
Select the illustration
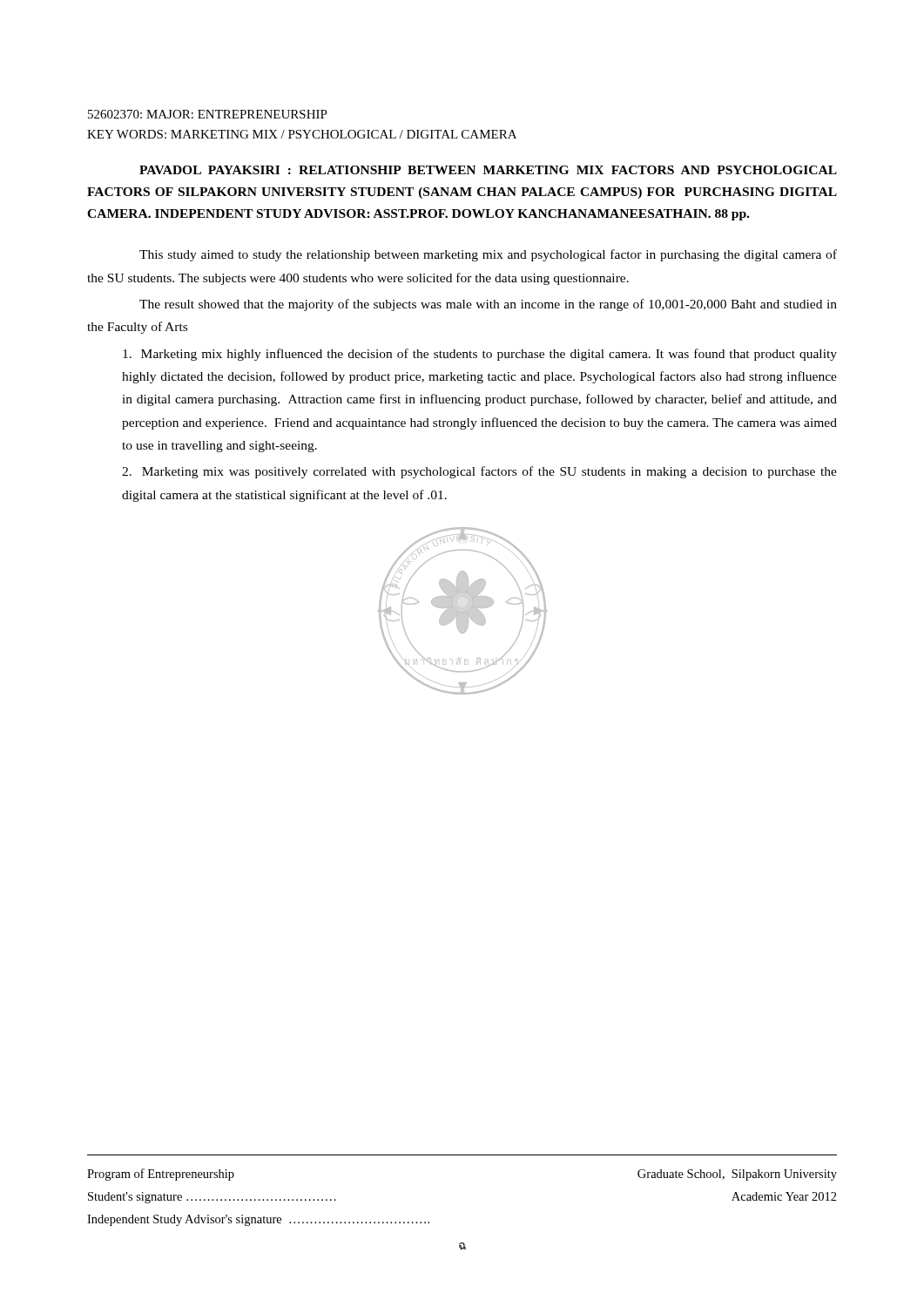coord(462,611)
